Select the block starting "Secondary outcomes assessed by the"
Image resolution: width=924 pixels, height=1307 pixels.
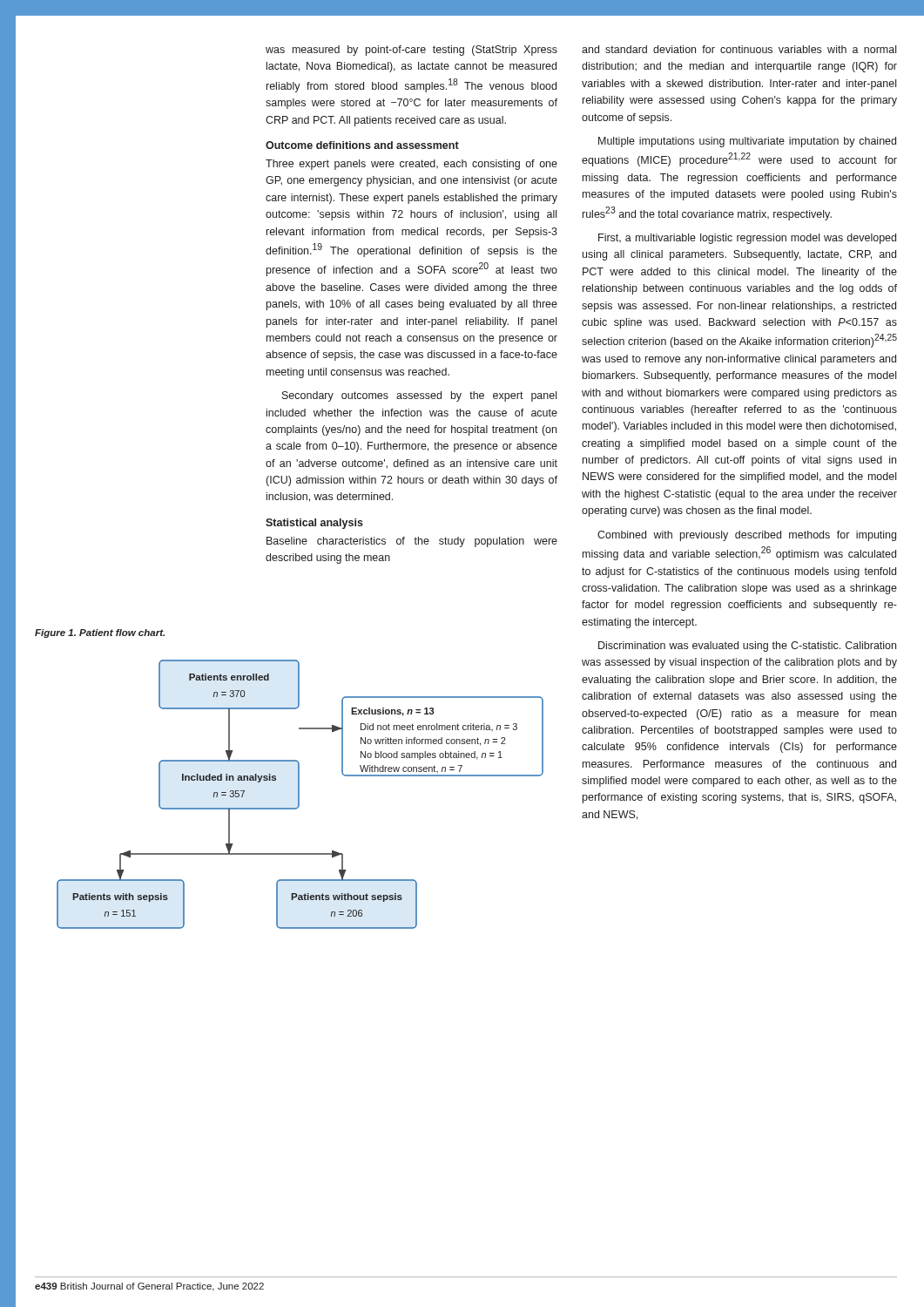[412, 447]
